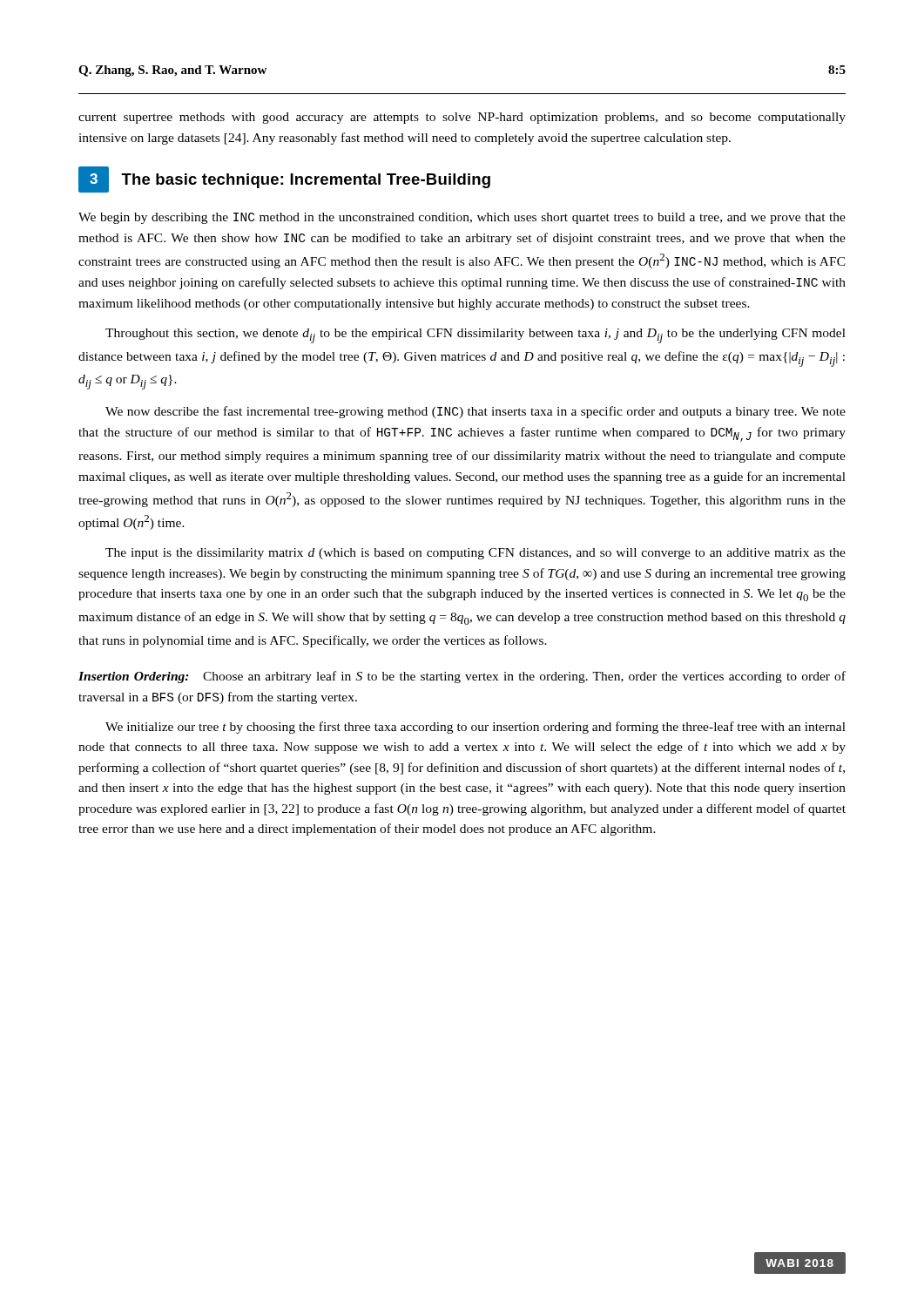Image resolution: width=924 pixels, height=1307 pixels.
Task: Find the block starting "The input is the"
Action: coord(462,596)
